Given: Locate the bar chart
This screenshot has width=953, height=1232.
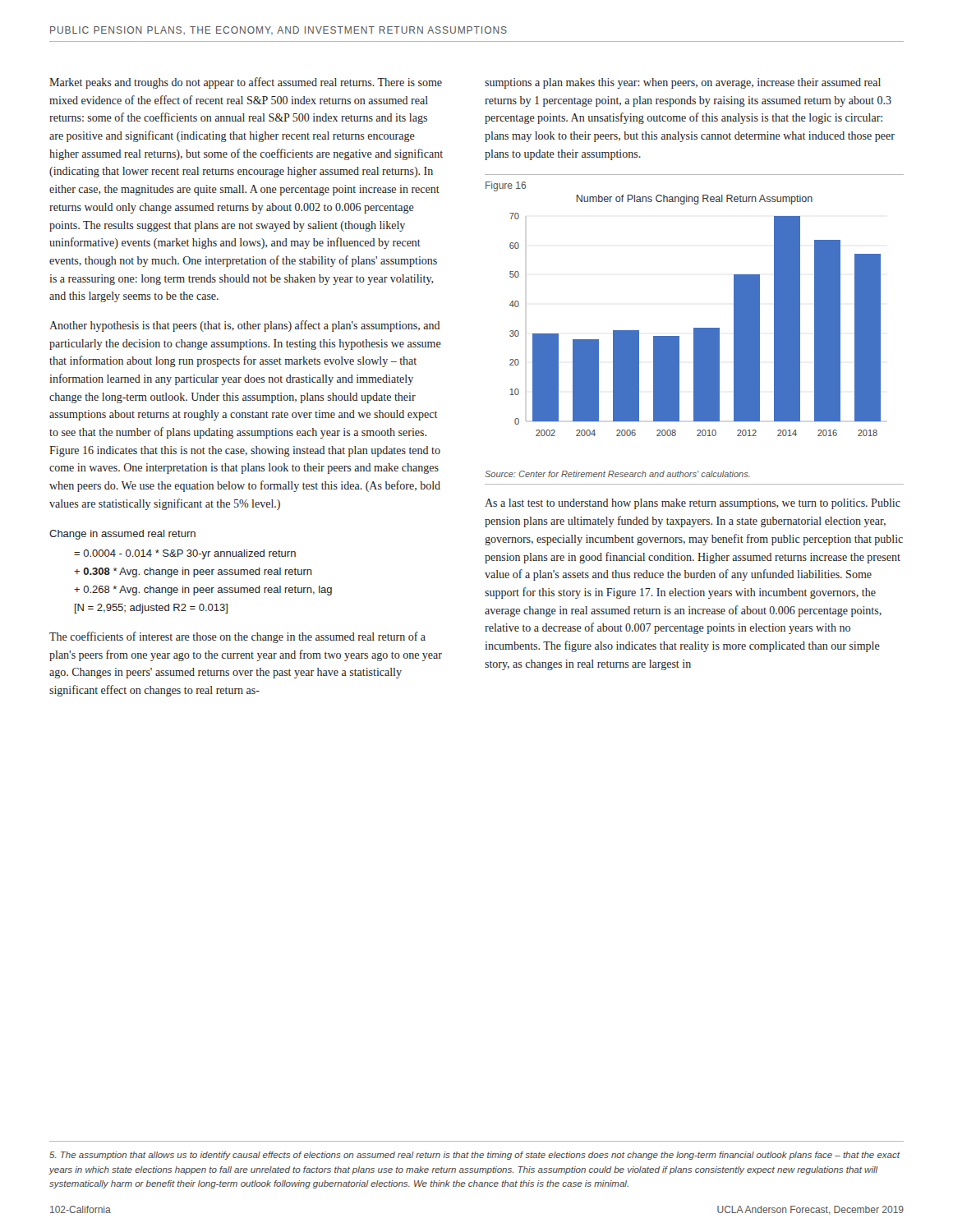Looking at the screenshot, I should (x=694, y=336).
